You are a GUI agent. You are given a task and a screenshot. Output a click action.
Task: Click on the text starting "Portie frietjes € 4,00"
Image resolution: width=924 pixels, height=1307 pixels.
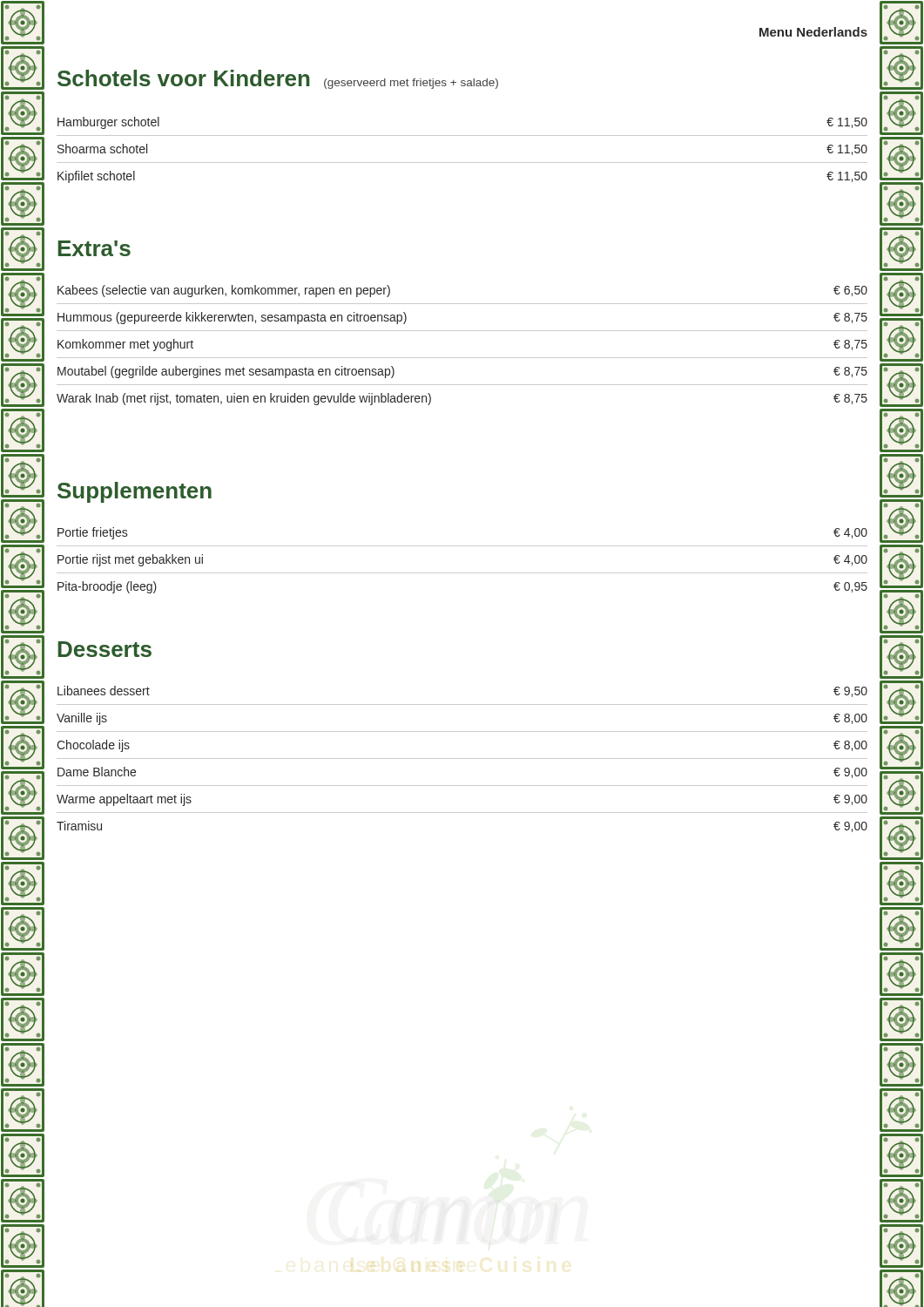[x=96, y=533]
